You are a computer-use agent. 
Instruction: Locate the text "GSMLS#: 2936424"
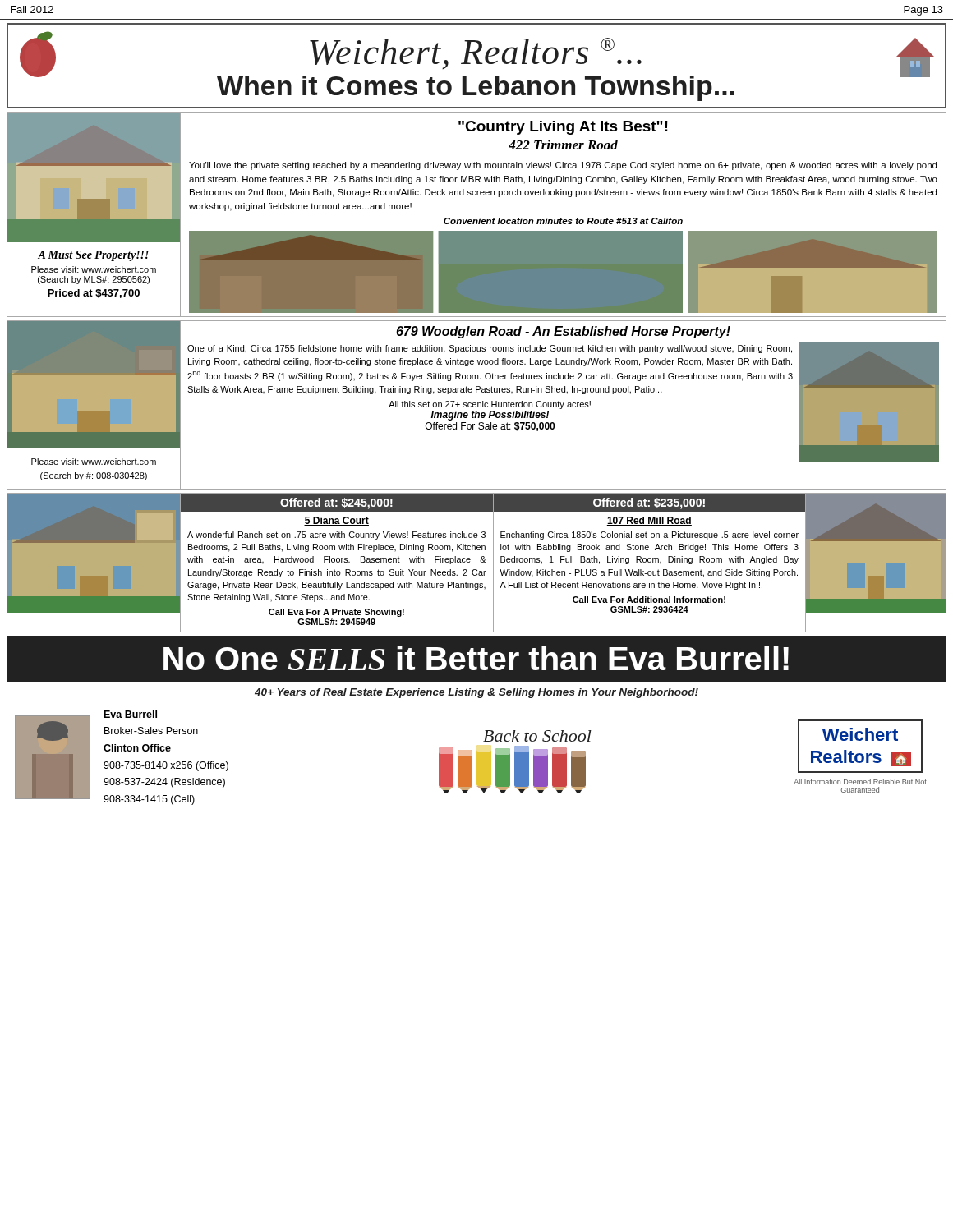[649, 609]
